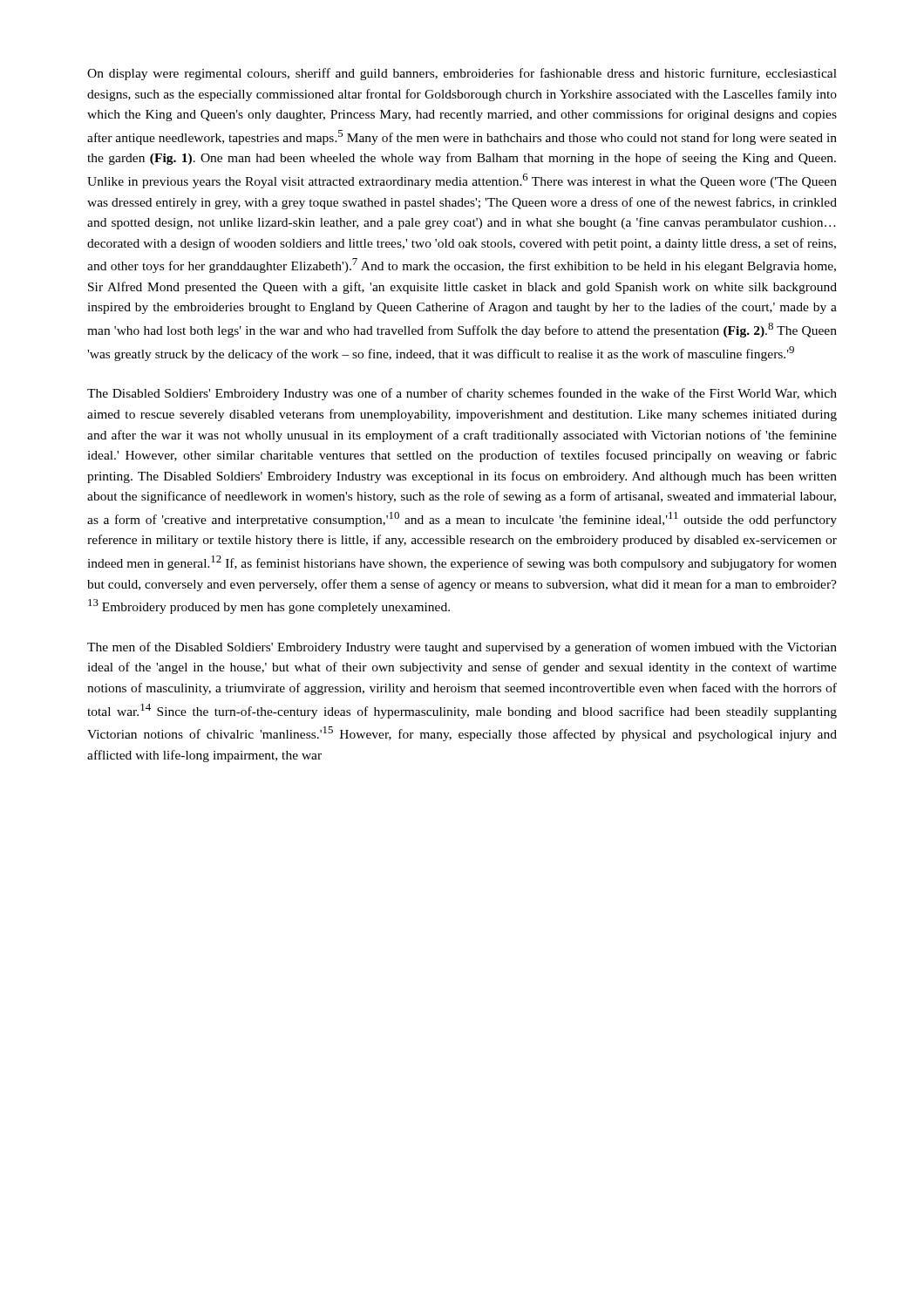Find the block on this page that starts "The Disabled Soldiers' Embroidery Industry"
This screenshot has width=924, height=1308.
[462, 500]
